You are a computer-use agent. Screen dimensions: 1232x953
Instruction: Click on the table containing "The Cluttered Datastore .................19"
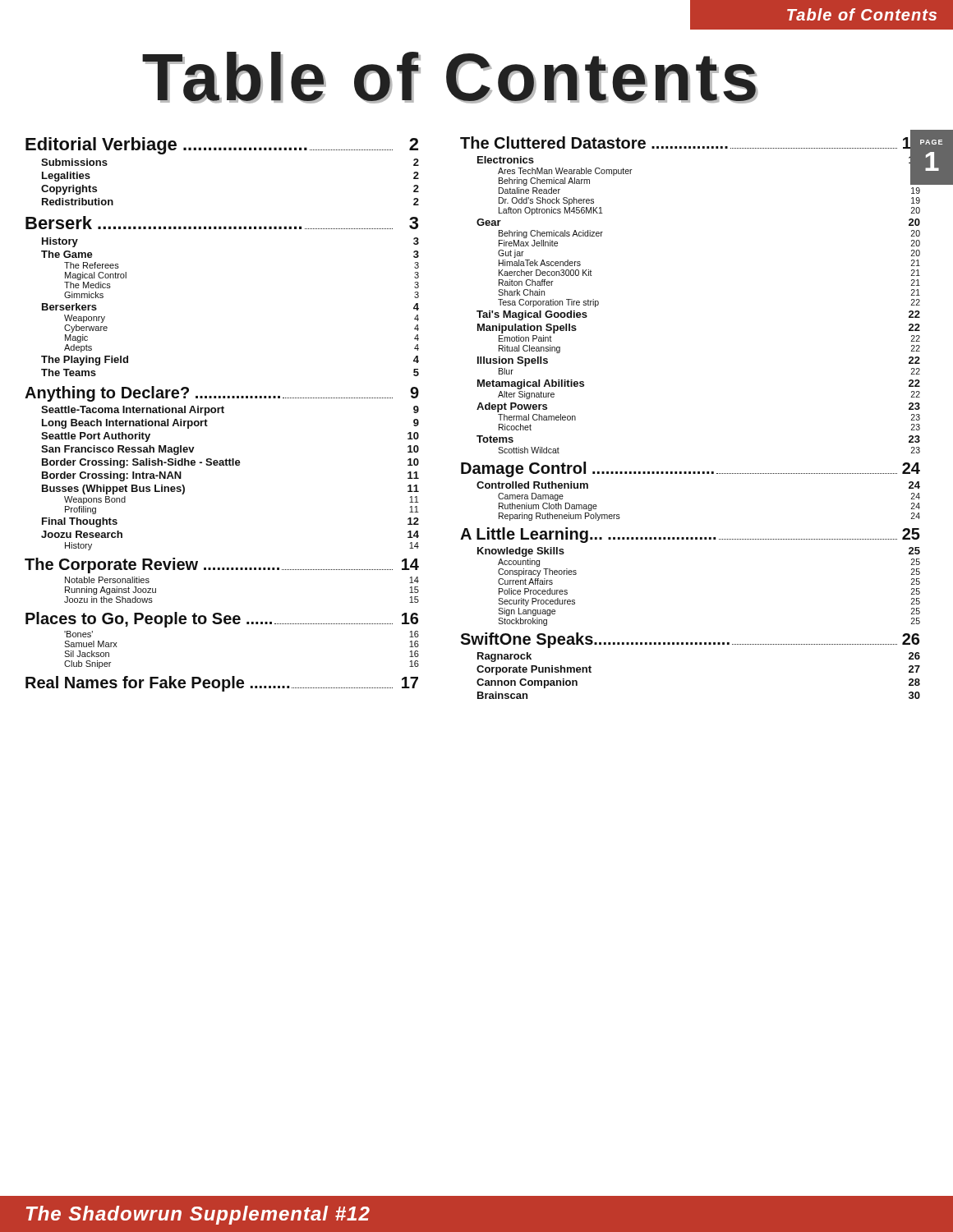coord(690,416)
